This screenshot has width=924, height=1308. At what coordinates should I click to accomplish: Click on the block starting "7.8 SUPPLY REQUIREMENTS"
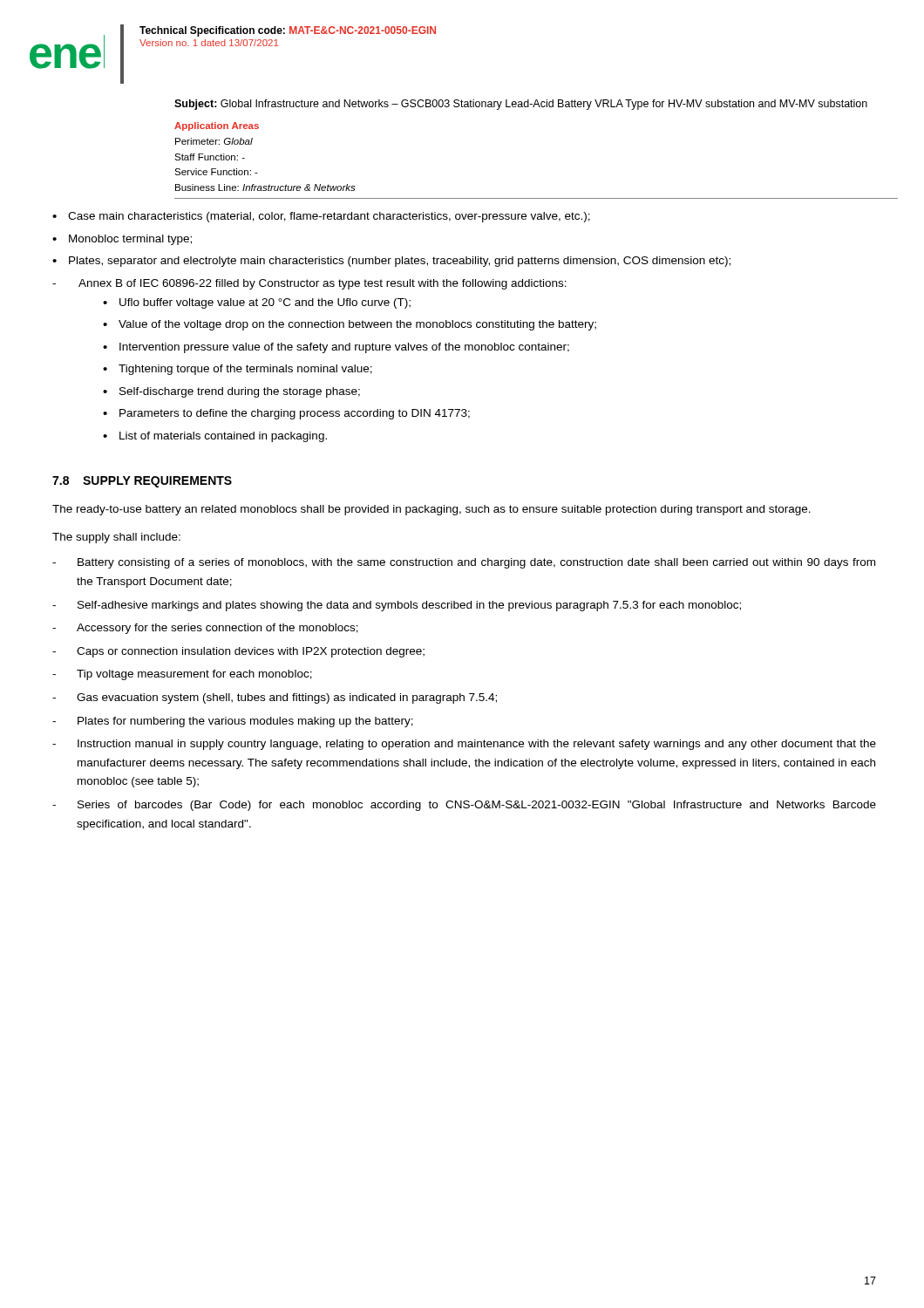pos(142,481)
